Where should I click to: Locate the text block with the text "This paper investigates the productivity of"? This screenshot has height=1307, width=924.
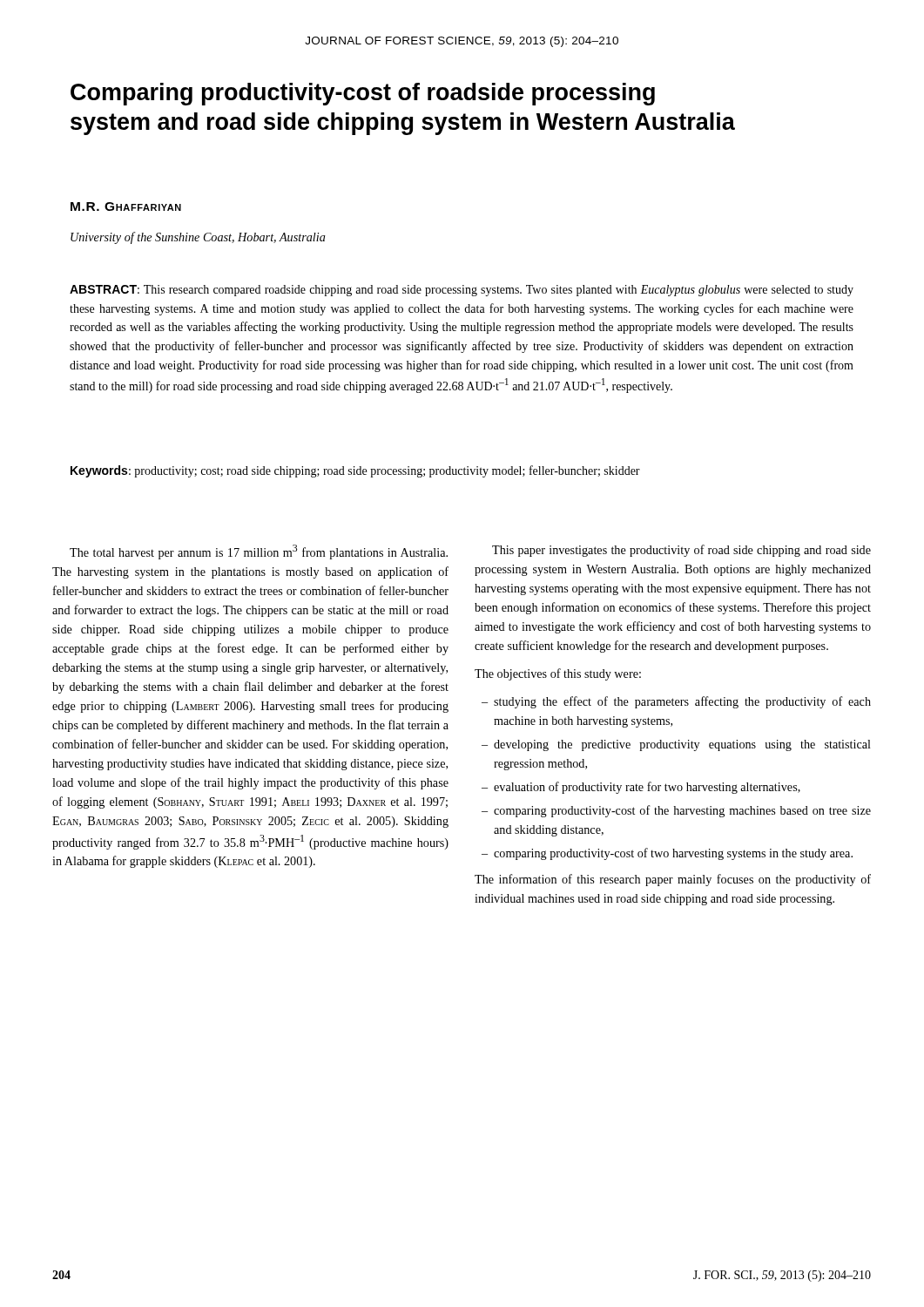tap(673, 612)
